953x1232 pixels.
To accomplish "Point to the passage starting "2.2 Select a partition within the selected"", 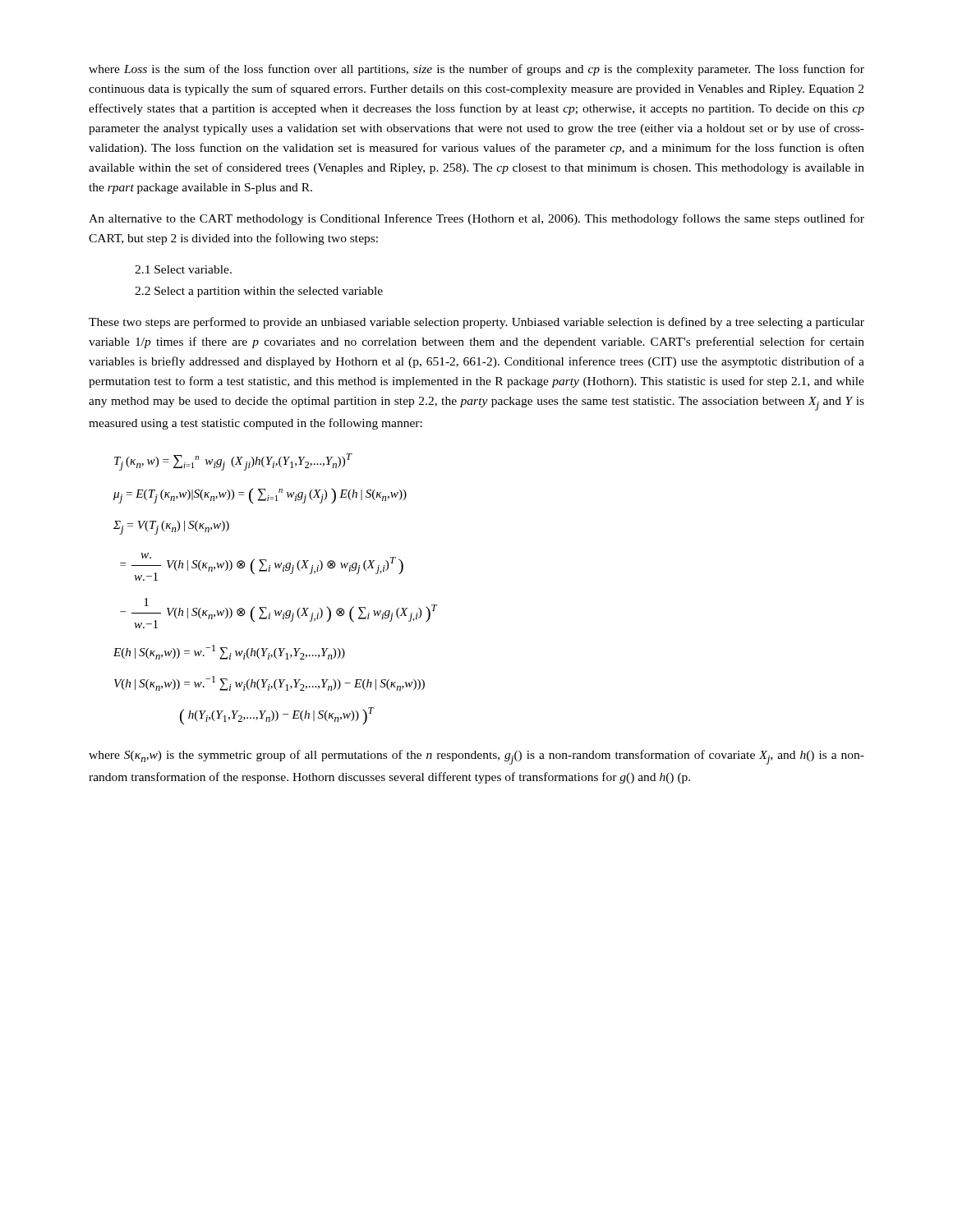I will [x=259, y=290].
